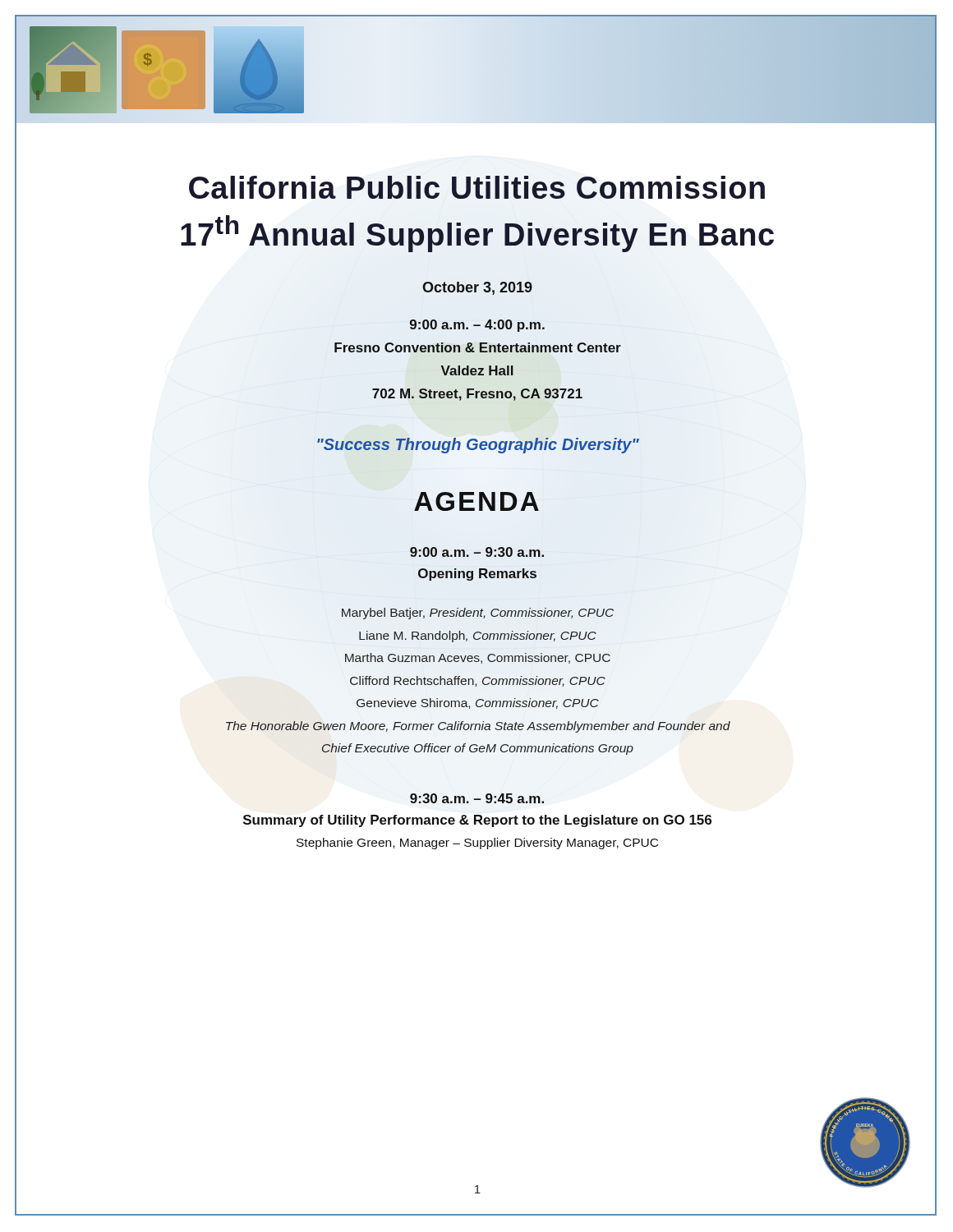Find the block on this page that starts "9:30 a.m. – 9:45"
Screen dimensions: 1232x953
point(477,821)
